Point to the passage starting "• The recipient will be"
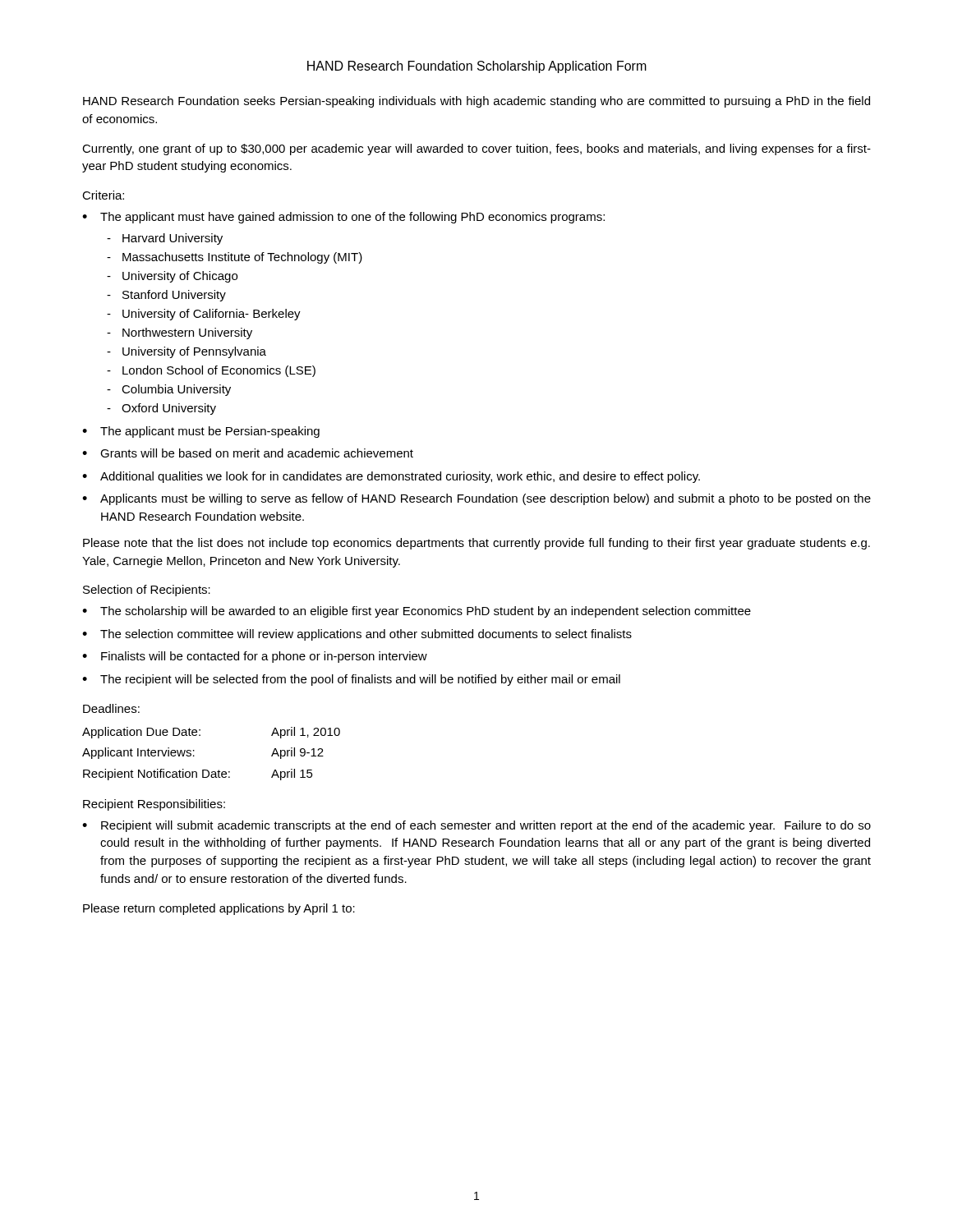Image resolution: width=953 pixels, height=1232 pixels. point(476,679)
